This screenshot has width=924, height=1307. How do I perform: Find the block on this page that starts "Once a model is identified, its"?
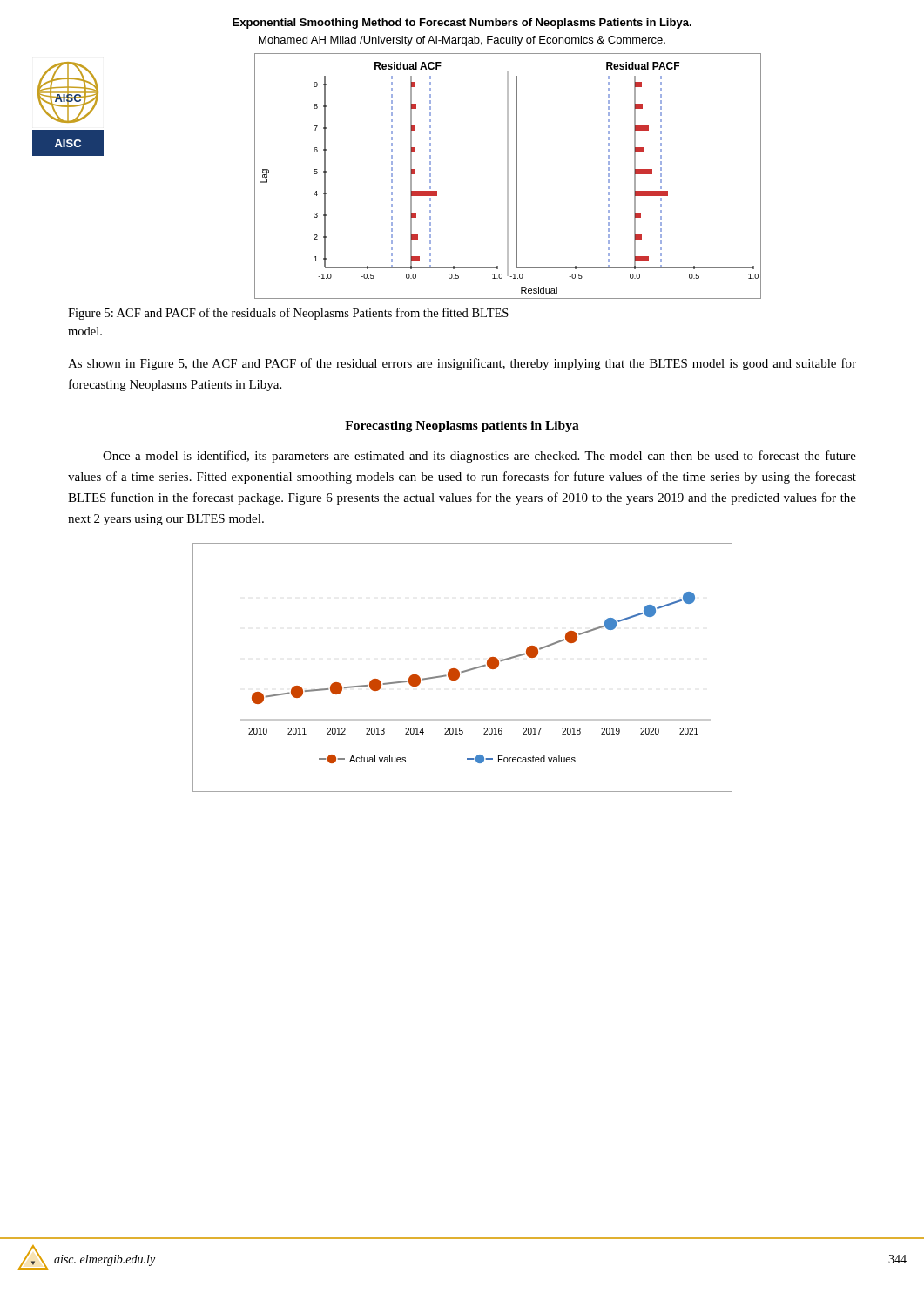tap(462, 487)
